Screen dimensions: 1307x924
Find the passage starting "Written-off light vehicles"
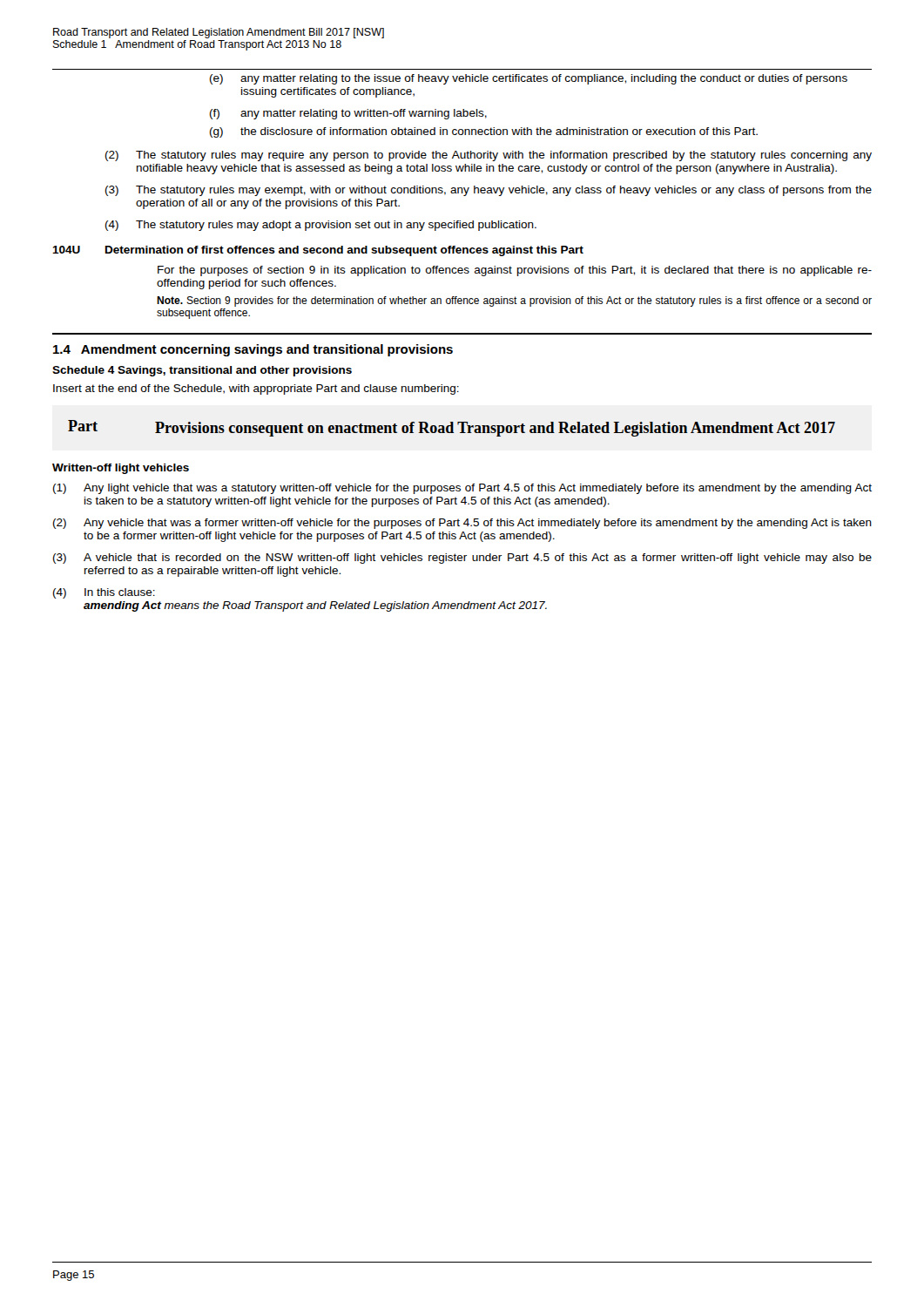pyautogui.click(x=121, y=468)
